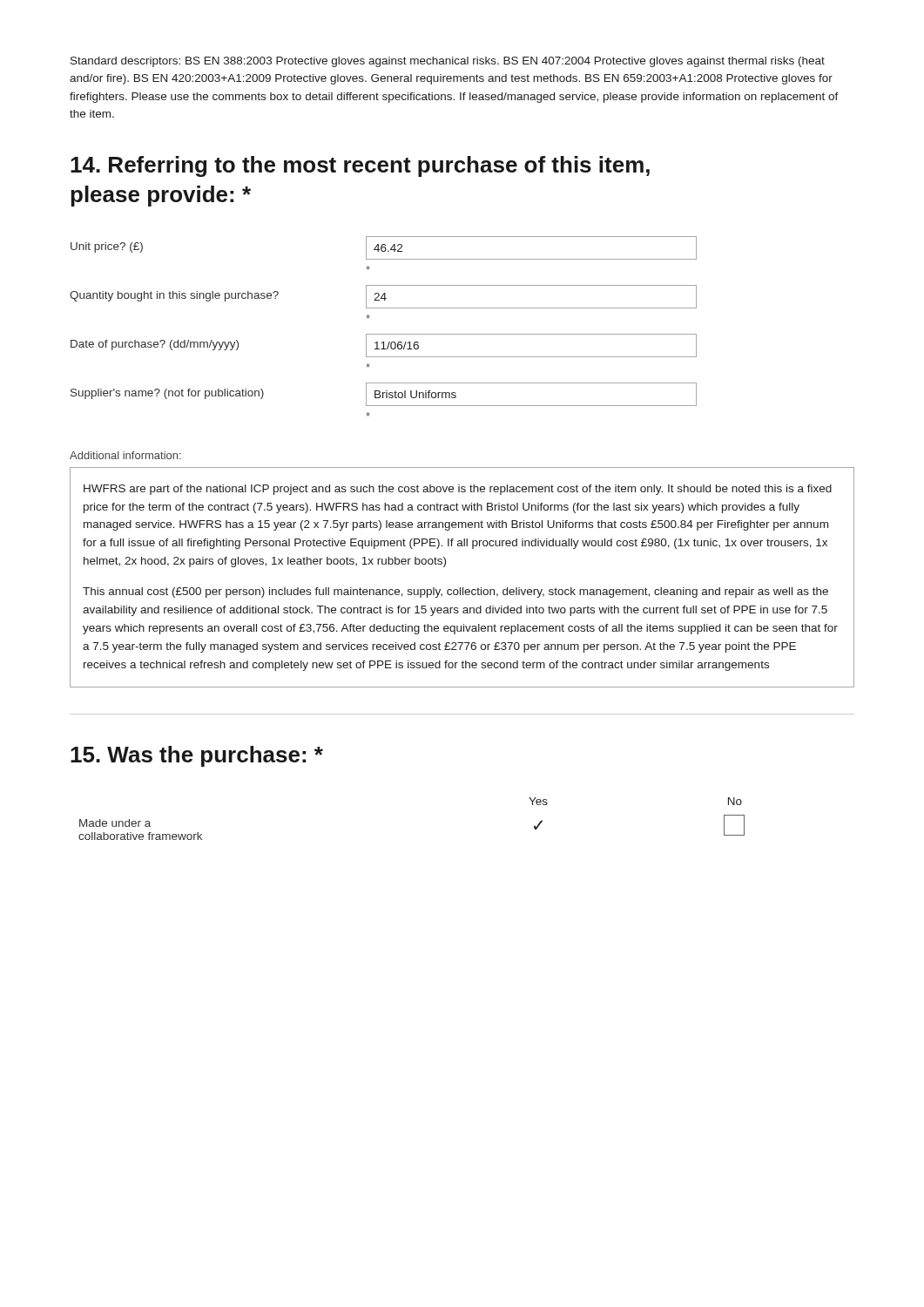Find the table that mentions "Made under a collaborative framework"
This screenshot has width=924, height=1307.
(462, 818)
